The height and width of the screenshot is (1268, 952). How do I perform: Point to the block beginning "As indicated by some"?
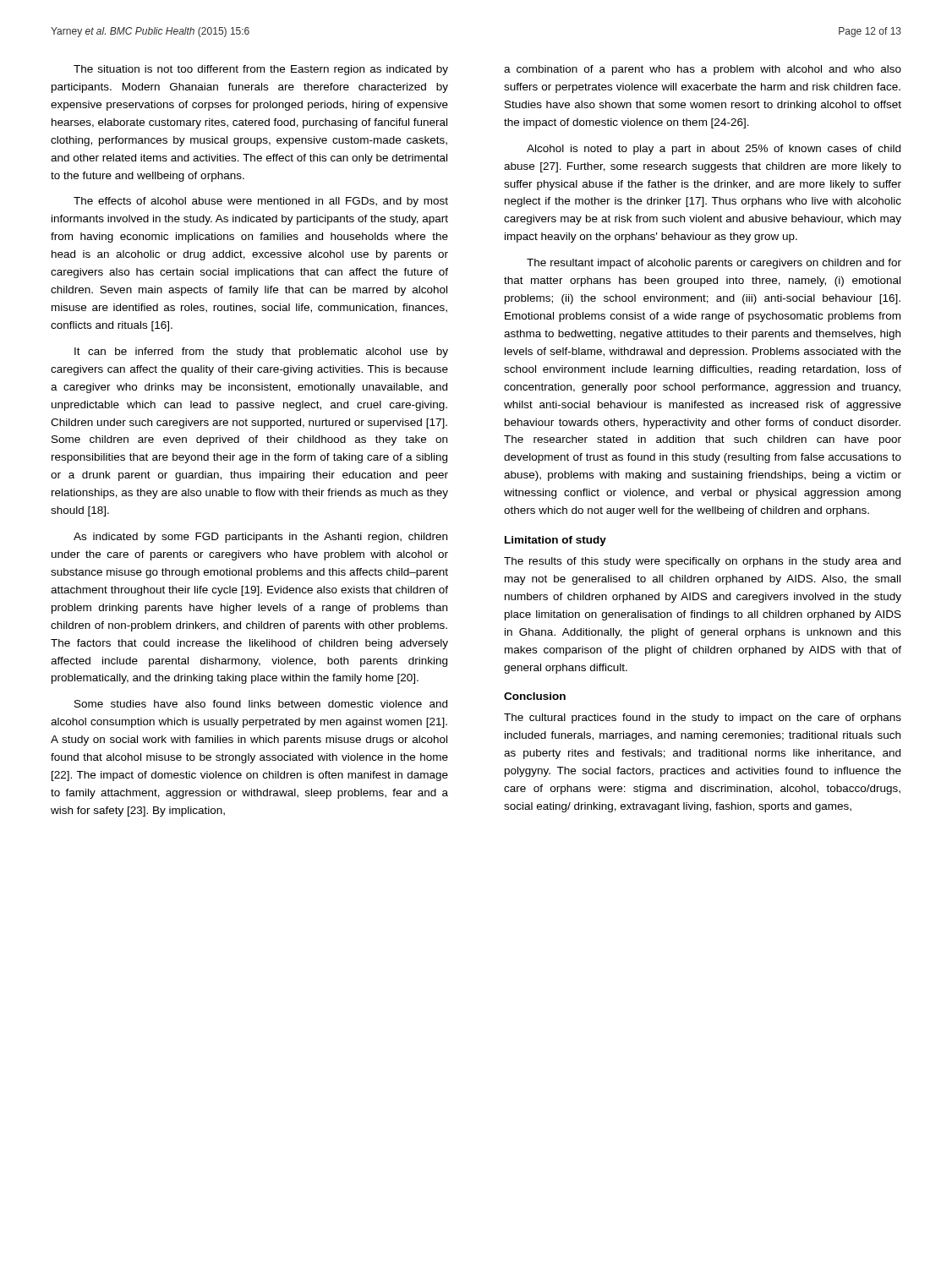(x=249, y=608)
